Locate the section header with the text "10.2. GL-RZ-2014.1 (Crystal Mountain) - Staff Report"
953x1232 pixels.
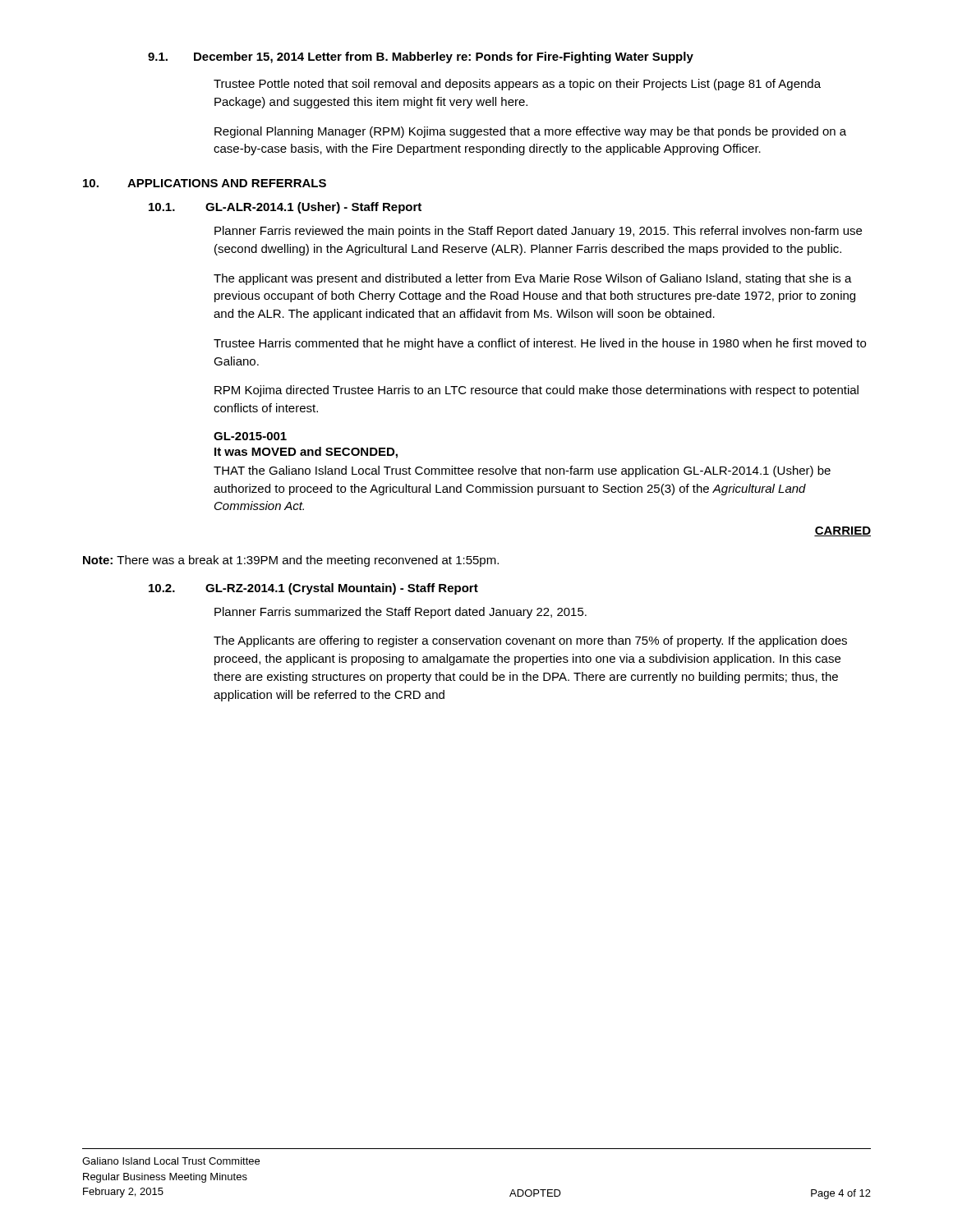tap(313, 587)
